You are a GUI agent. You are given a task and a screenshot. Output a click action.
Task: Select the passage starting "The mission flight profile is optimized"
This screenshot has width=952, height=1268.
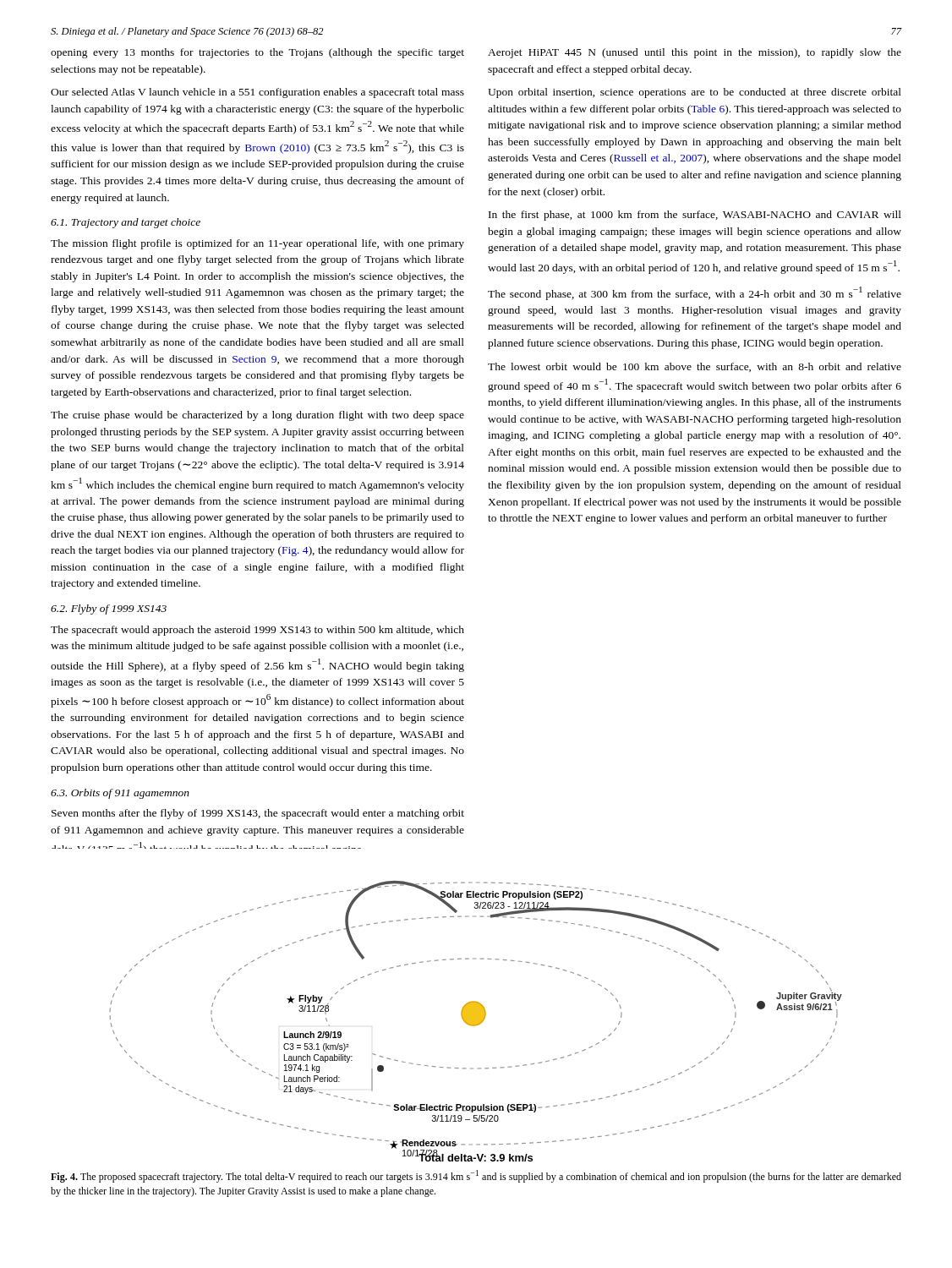(257, 317)
